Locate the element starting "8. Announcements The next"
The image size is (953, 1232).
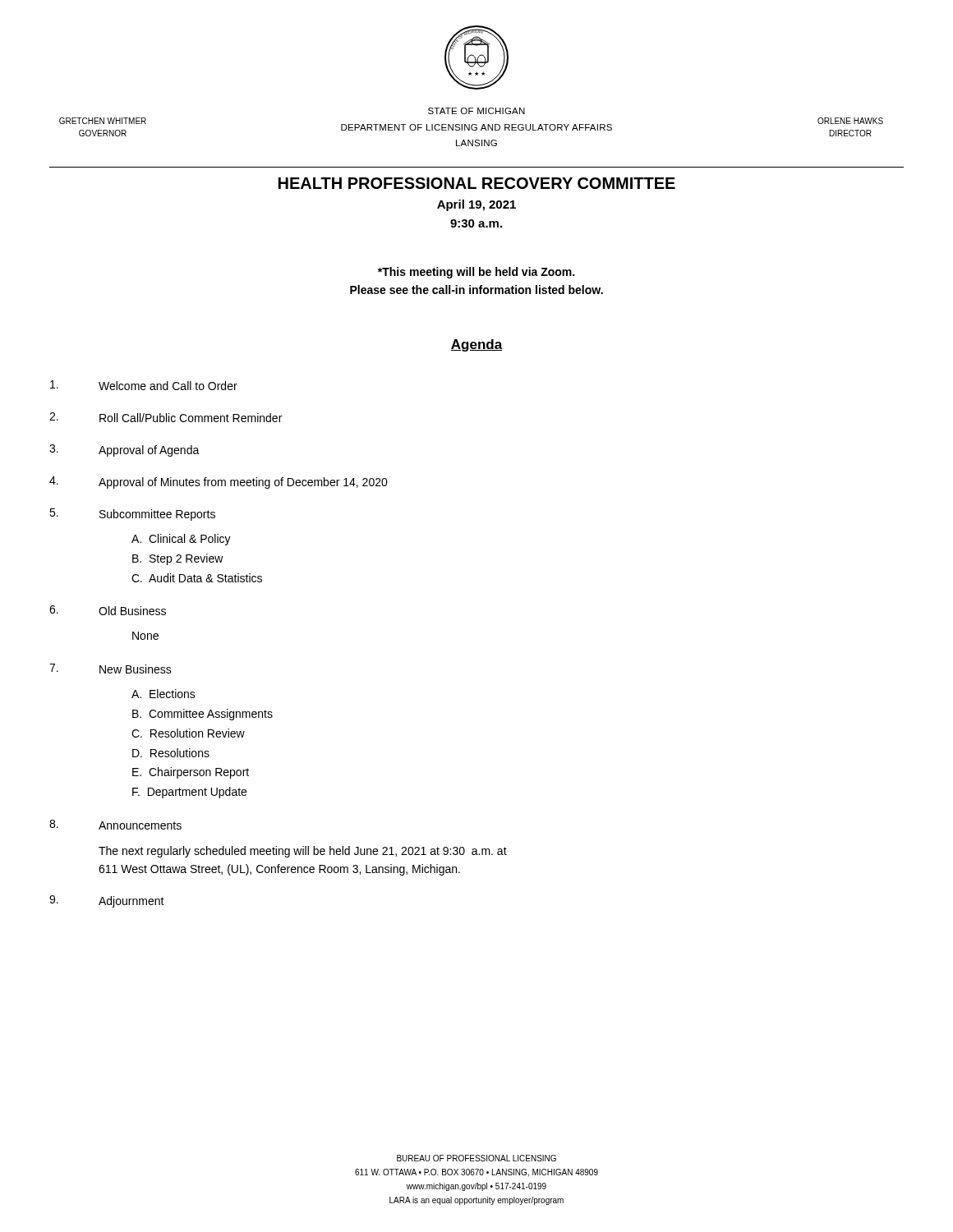(278, 848)
